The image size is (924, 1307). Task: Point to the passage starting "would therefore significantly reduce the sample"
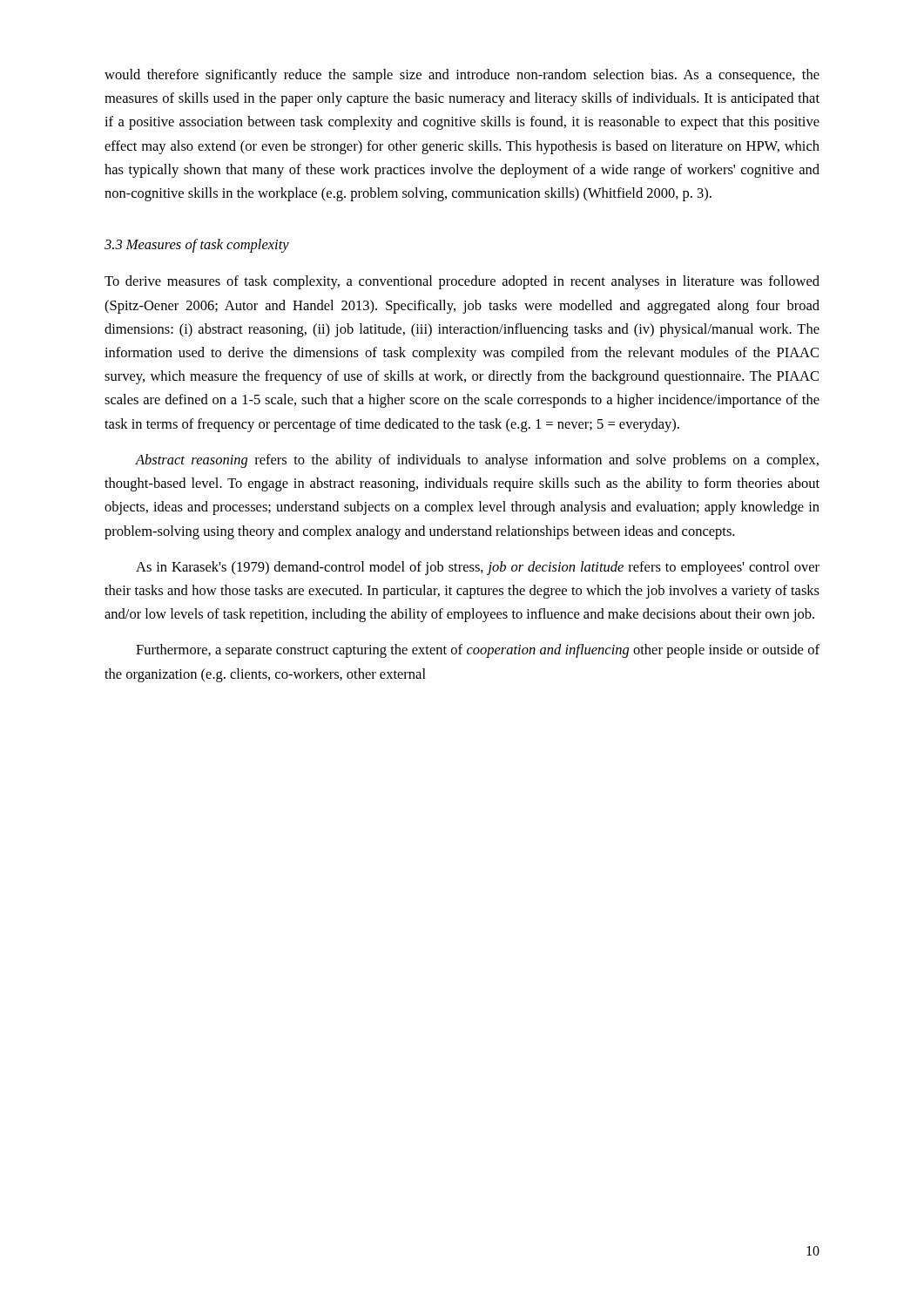pyautogui.click(x=462, y=134)
